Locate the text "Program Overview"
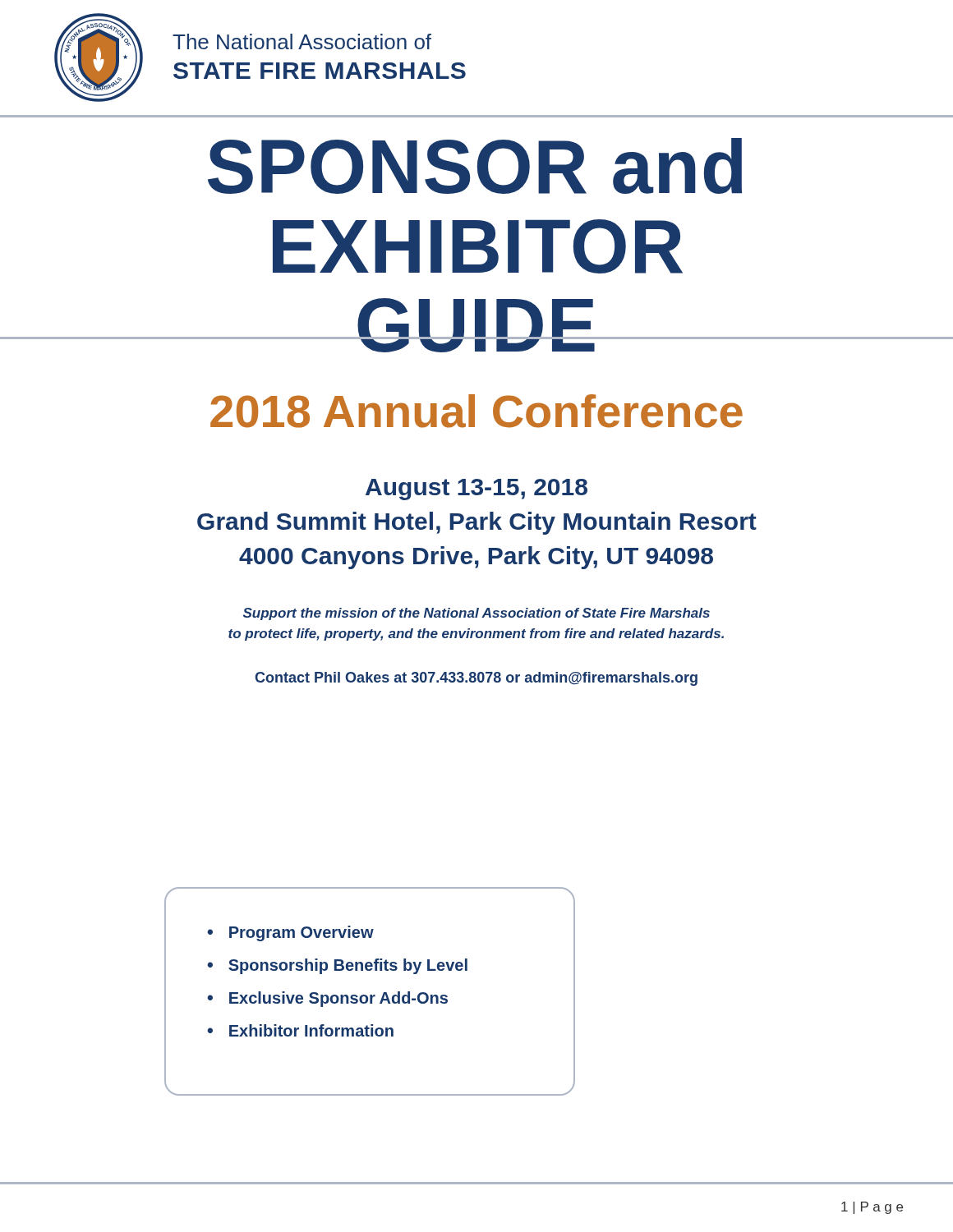Image resolution: width=953 pixels, height=1232 pixels. tap(301, 932)
